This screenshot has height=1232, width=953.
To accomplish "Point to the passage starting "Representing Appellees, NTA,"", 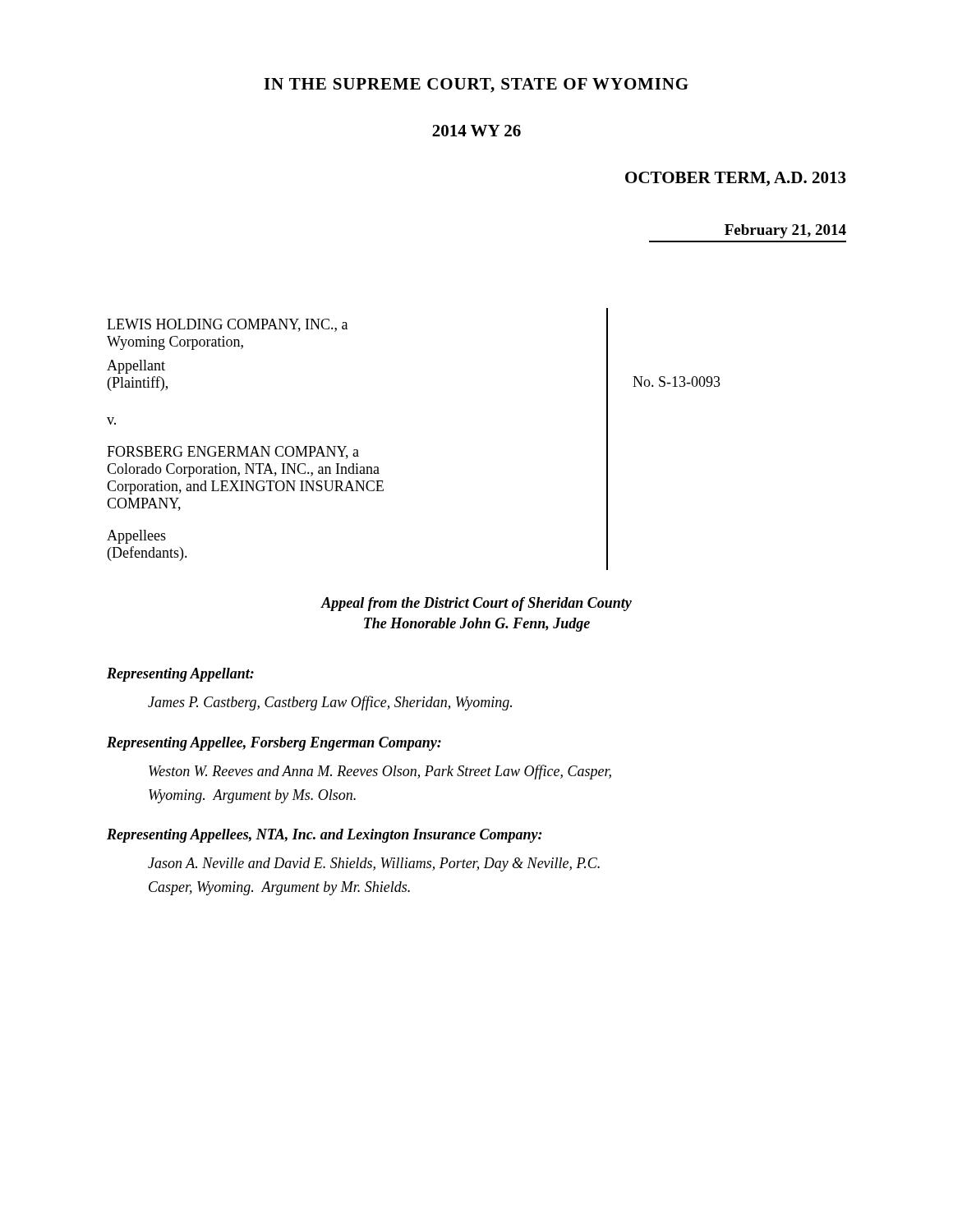I will 476,863.
